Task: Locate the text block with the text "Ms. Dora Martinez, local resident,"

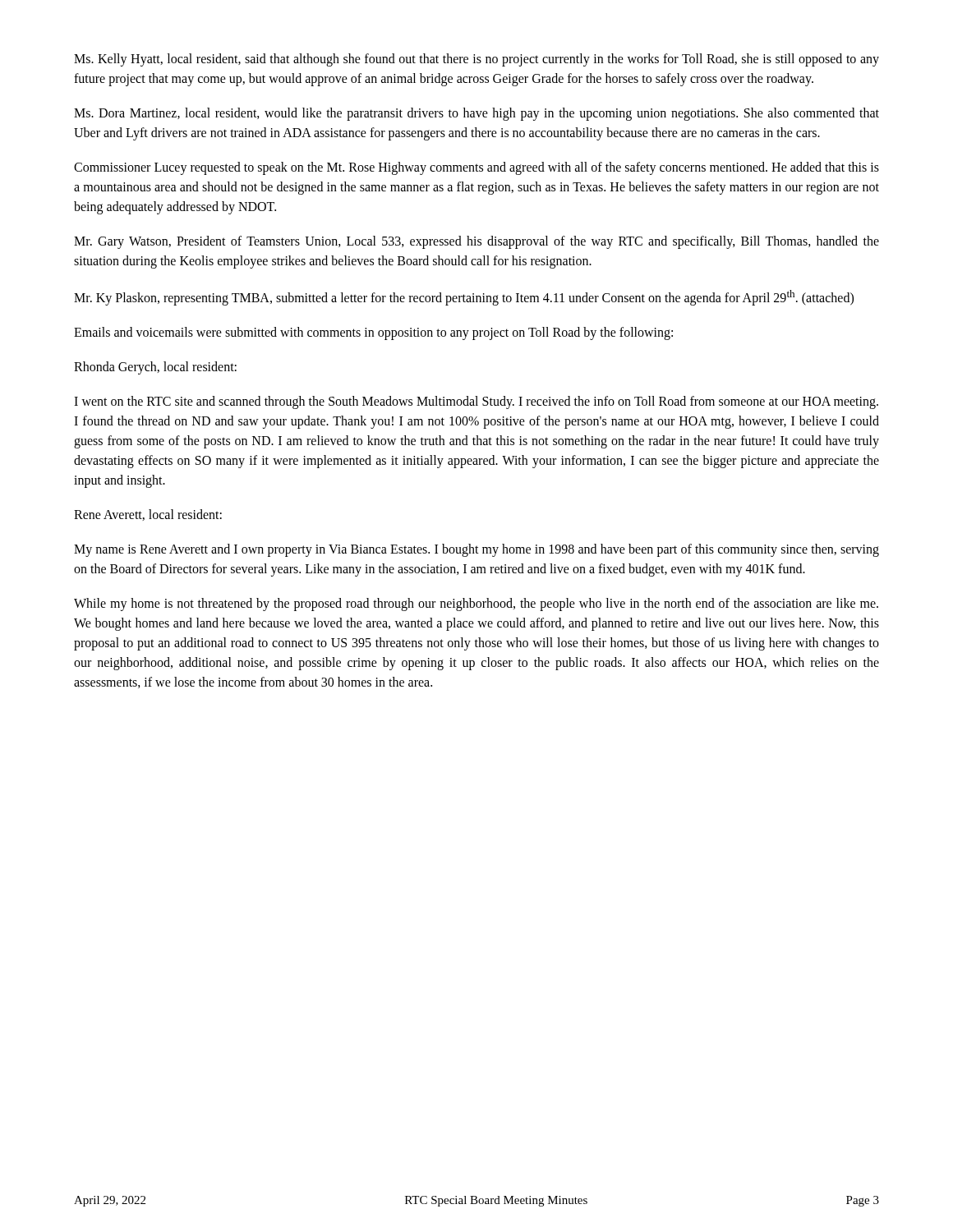Action: [476, 123]
